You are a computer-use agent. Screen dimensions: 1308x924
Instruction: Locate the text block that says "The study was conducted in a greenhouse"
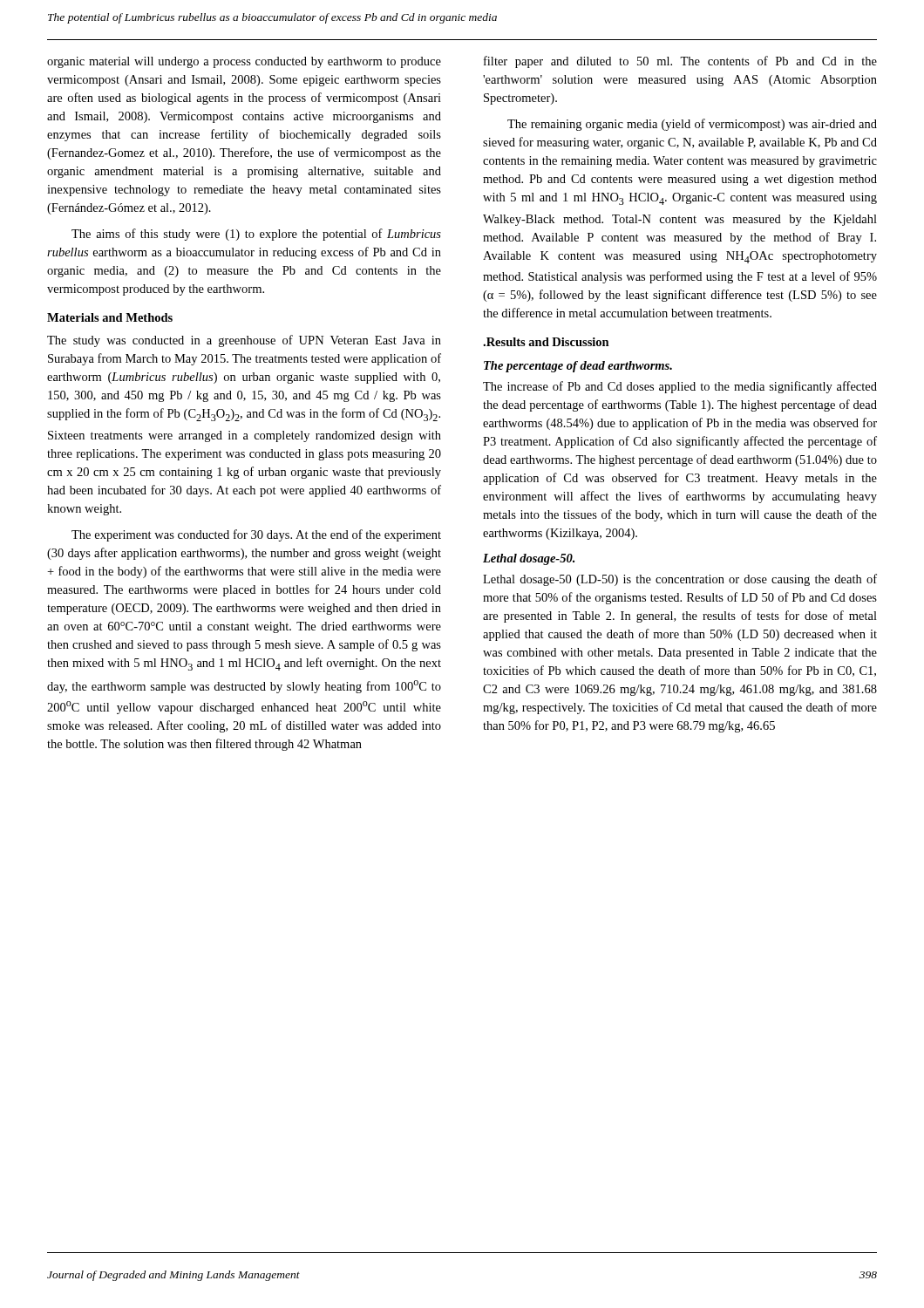pyautogui.click(x=244, y=425)
